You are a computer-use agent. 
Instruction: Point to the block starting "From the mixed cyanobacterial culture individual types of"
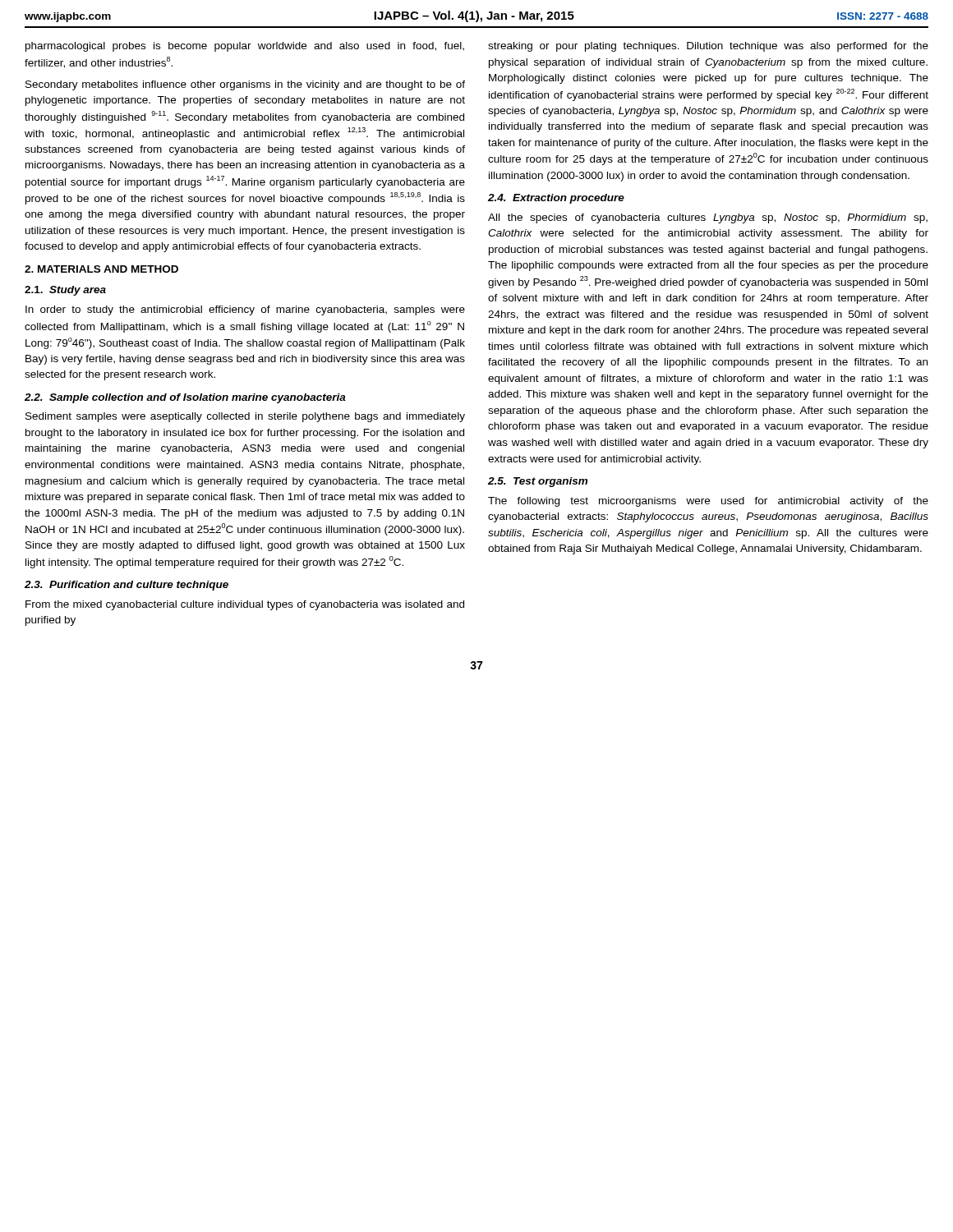pyautogui.click(x=245, y=612)
